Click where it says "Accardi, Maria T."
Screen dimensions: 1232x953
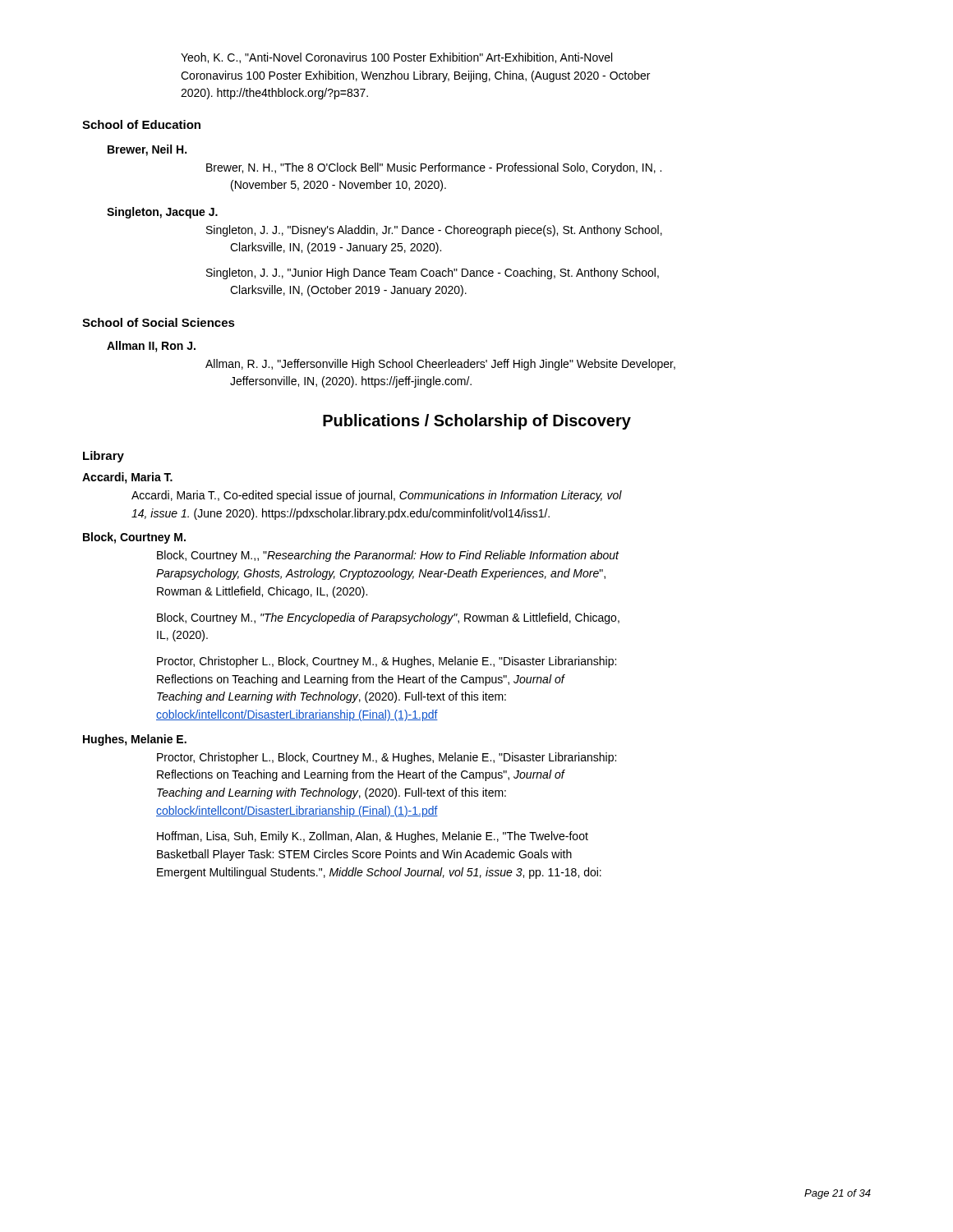[x=128, y=477]
